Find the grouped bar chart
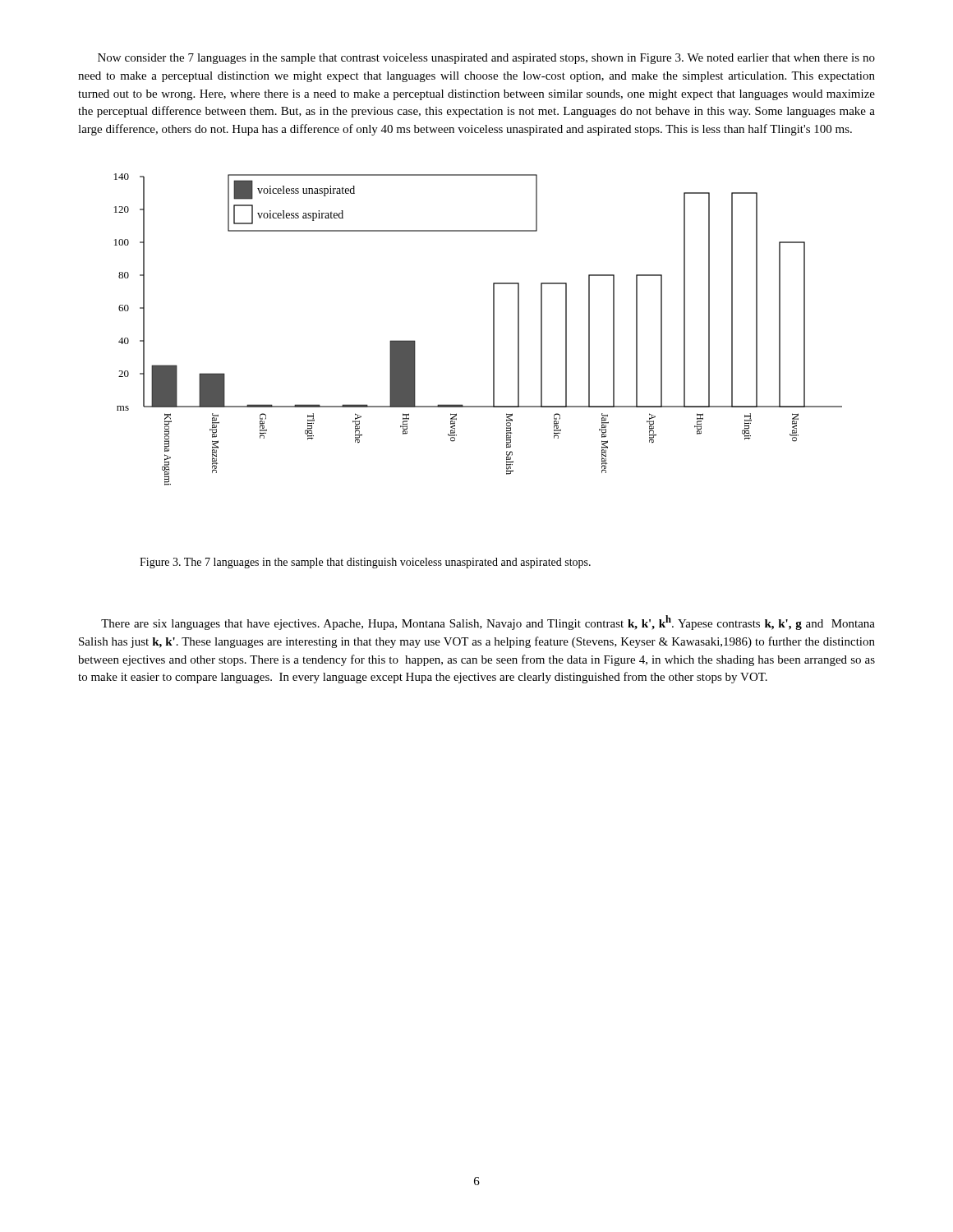This screenshot has width=953, height=1232. pos(476,357)
